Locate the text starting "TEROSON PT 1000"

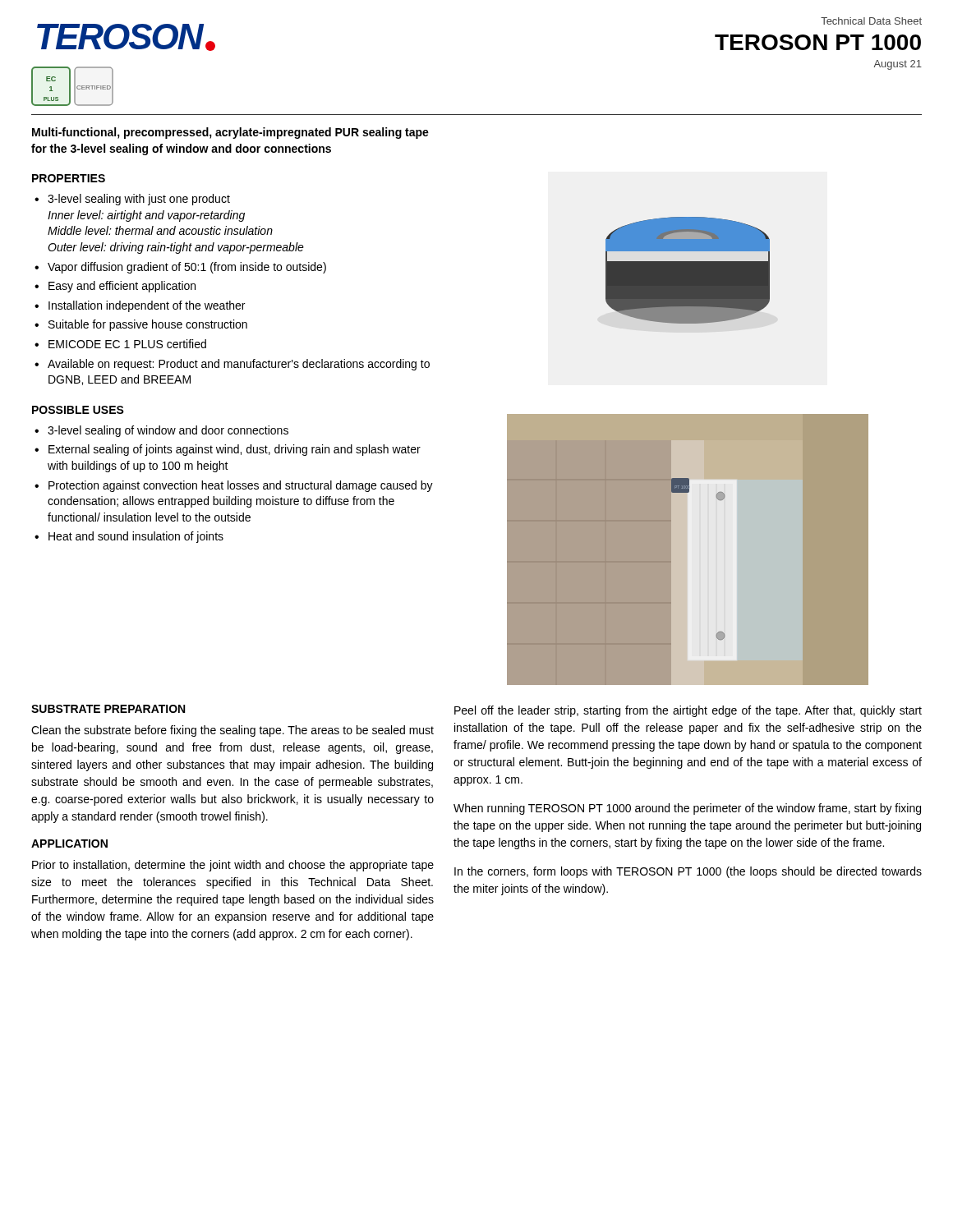(818, 43)
